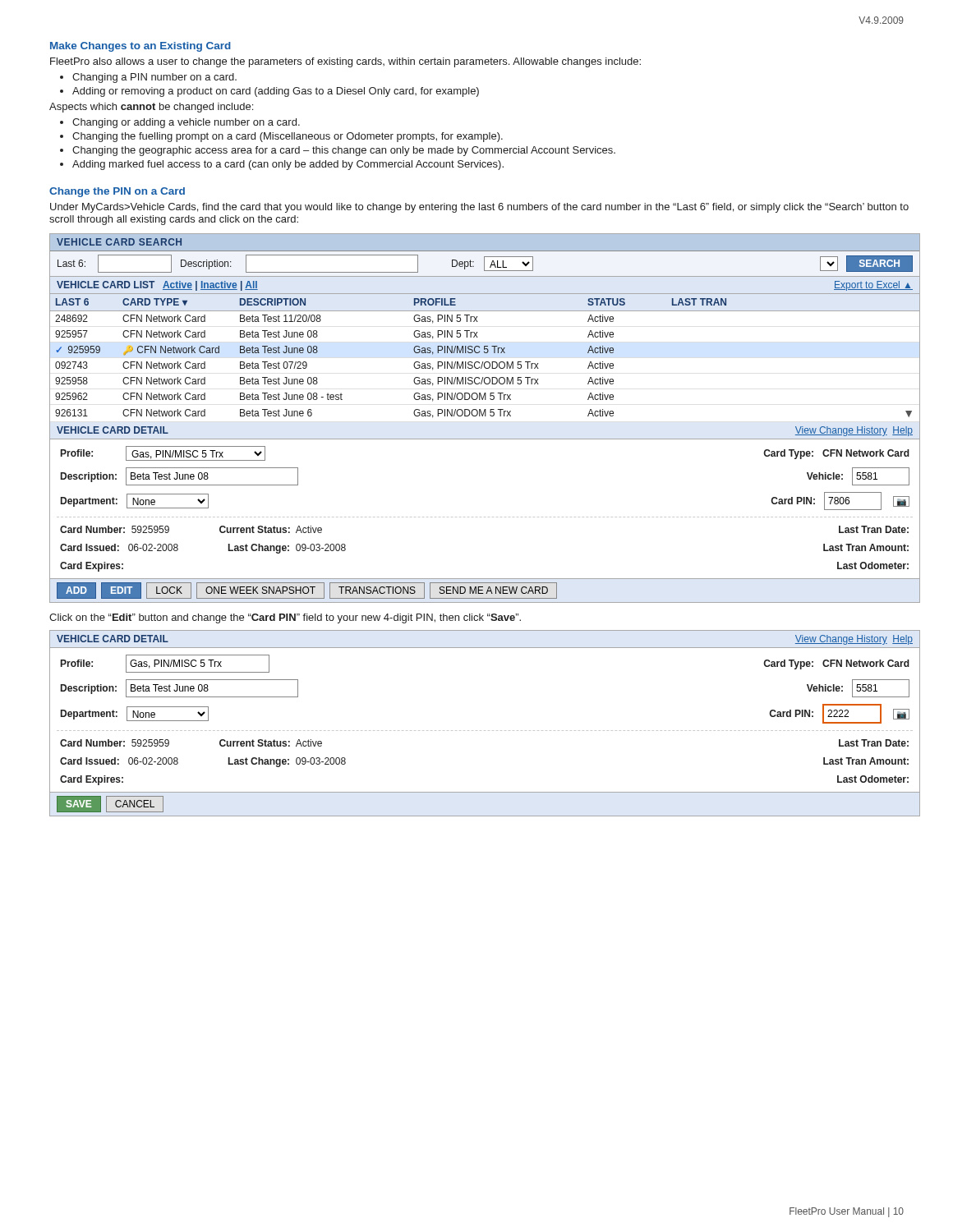
Task: Click on the list item with the text "Adding marked fuel access to a card"
Action: [485, 164]
